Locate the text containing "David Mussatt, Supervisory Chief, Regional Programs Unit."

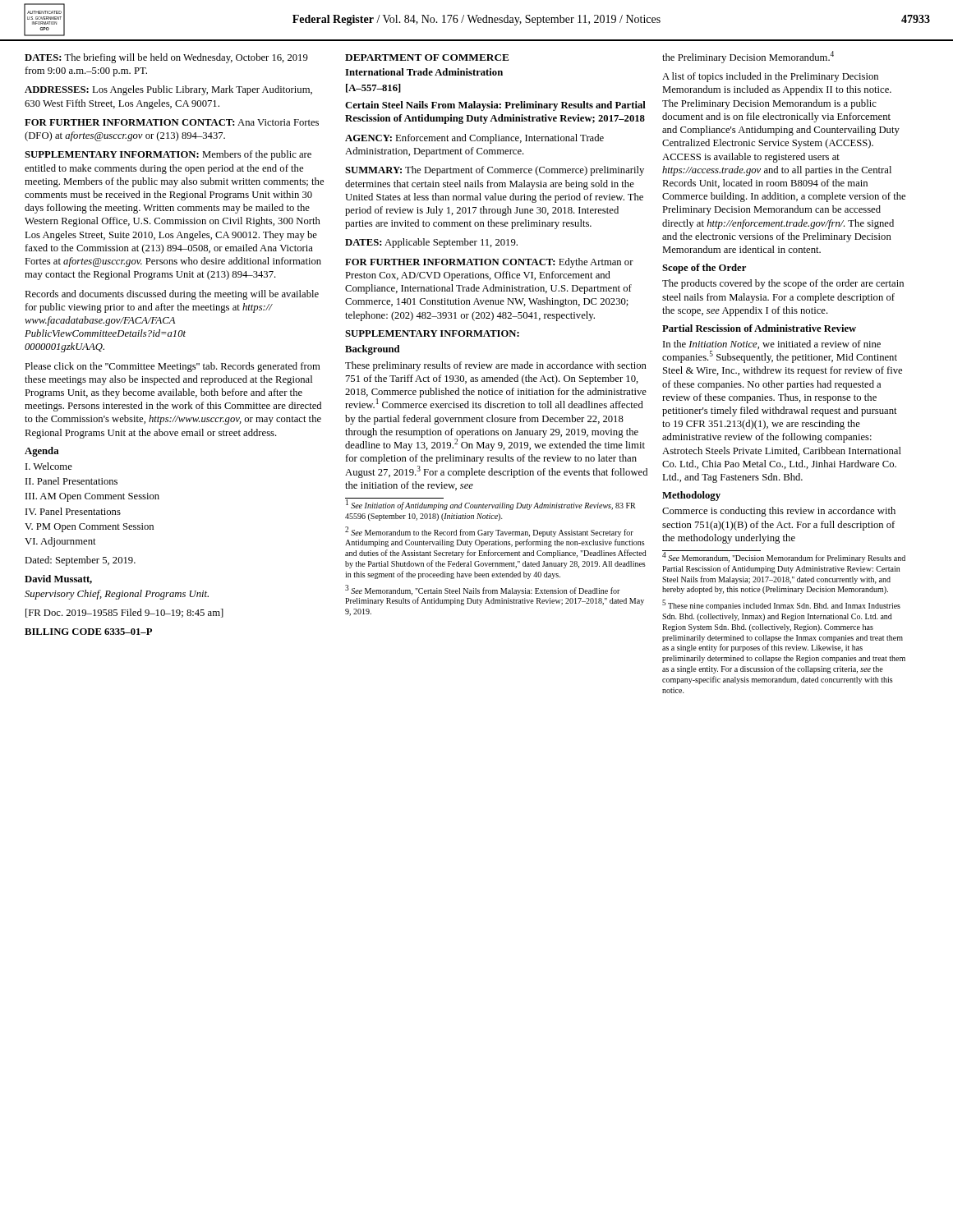(177, 587)
